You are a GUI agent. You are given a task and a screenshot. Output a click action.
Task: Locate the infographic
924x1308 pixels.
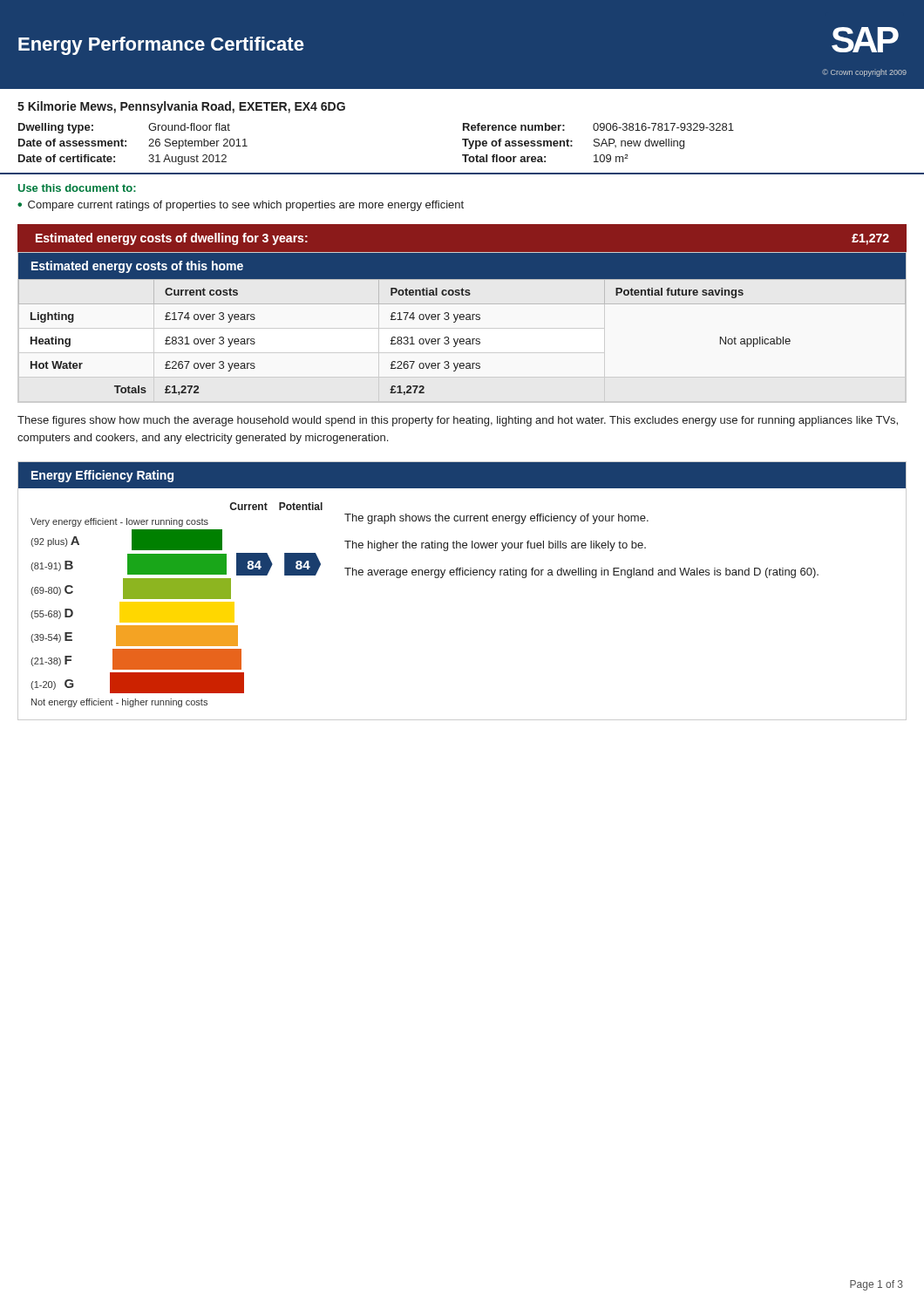pos(179,604)
